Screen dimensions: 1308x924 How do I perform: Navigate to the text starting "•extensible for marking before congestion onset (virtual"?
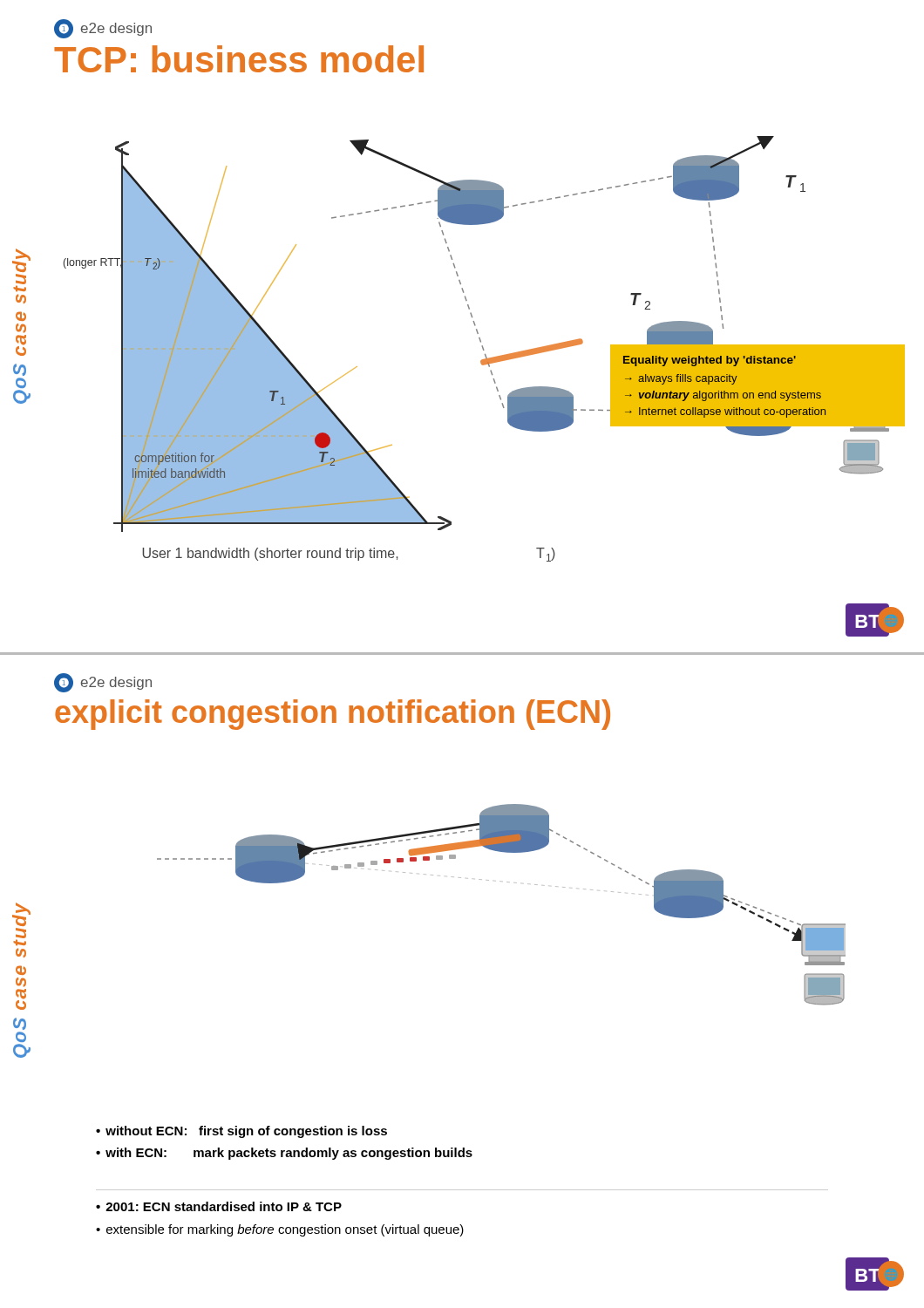280,1229
